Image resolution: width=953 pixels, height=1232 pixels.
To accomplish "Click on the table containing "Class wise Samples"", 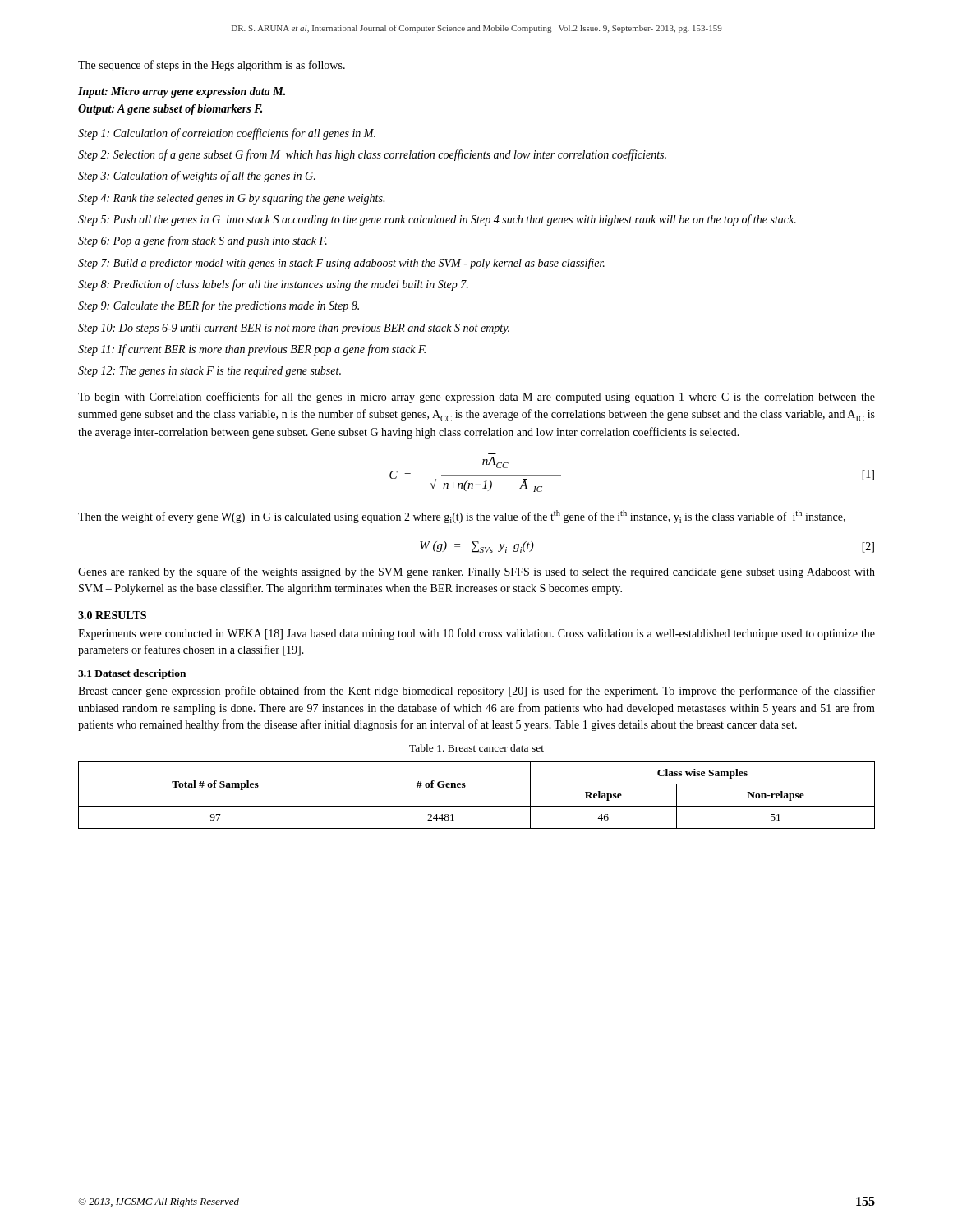I will click(x=476, y=795).
